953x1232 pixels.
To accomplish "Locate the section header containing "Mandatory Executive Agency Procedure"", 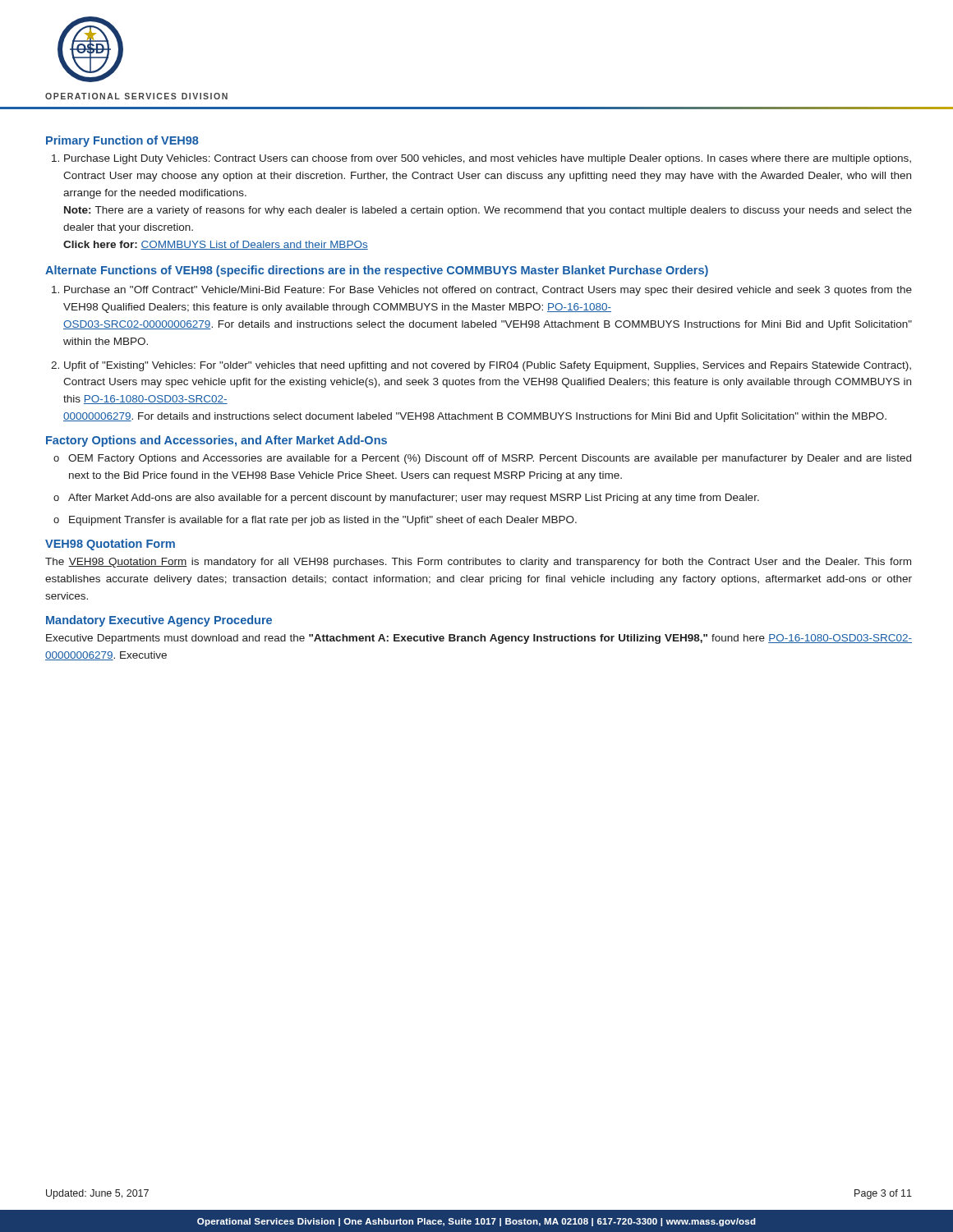I will pos(159,620).
